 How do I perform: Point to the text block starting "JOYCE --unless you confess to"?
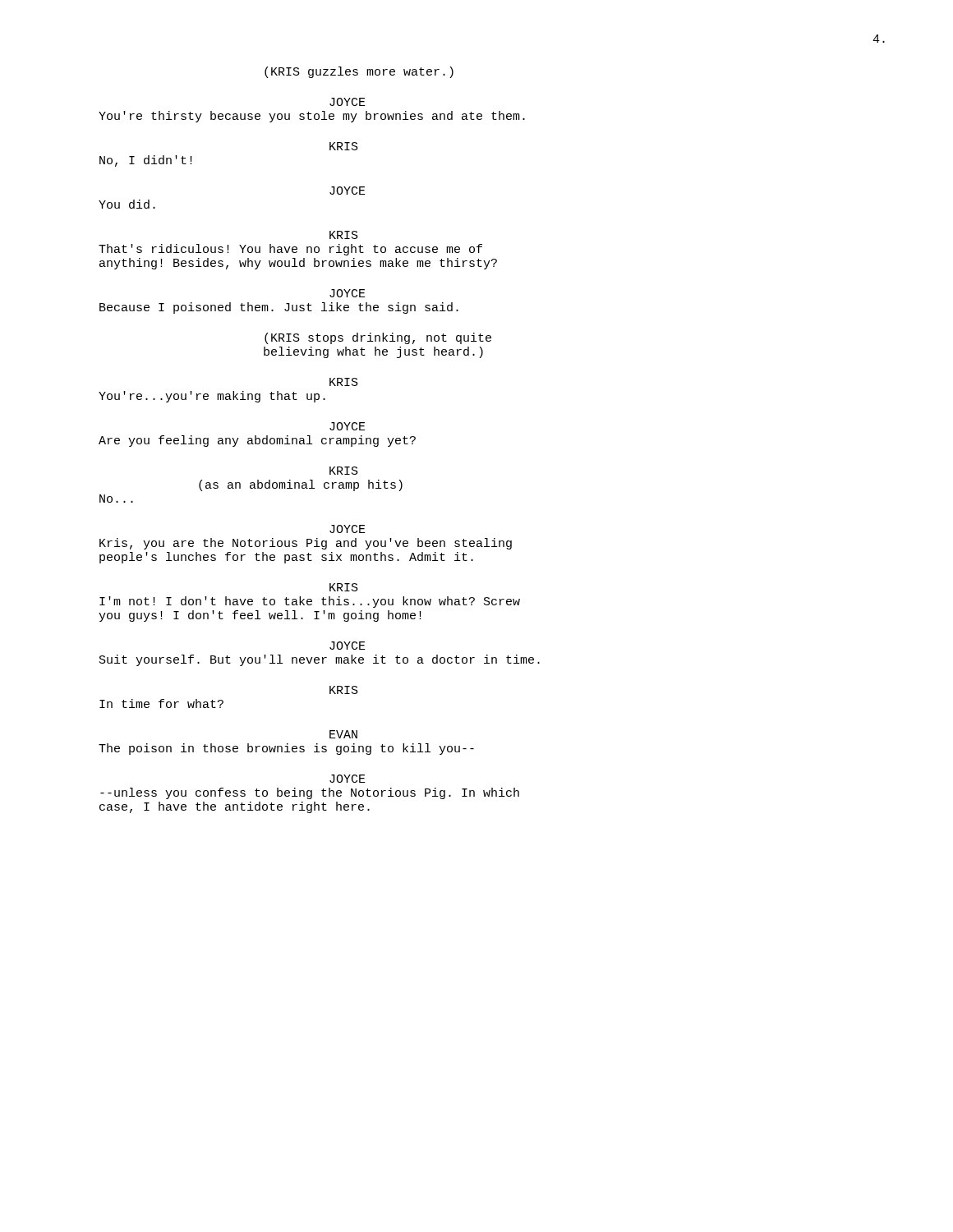click(x=468, y=794)
